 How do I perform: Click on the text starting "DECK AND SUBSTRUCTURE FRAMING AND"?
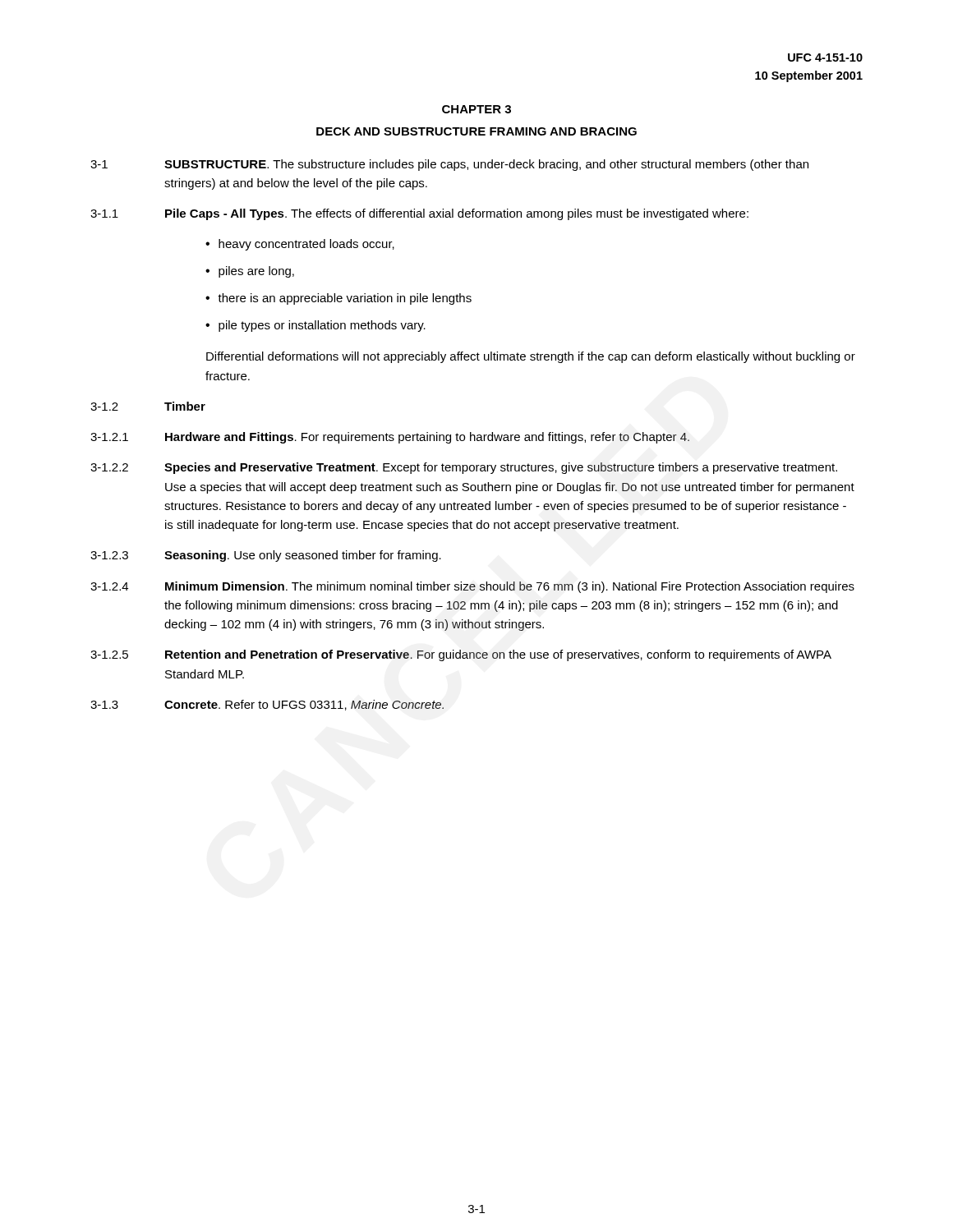[476, 131]
